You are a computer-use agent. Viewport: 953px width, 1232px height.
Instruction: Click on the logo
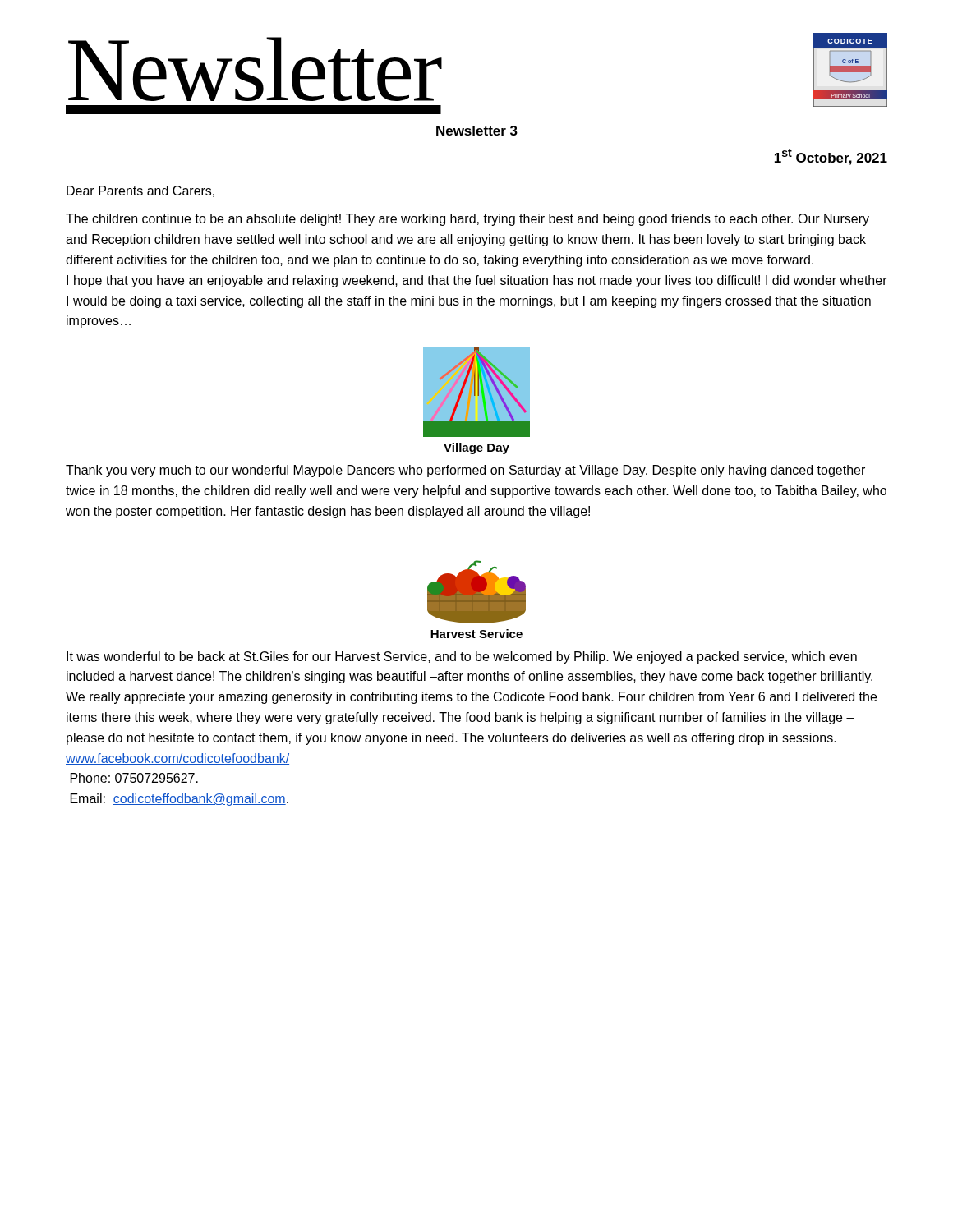(x=850, y=70)
